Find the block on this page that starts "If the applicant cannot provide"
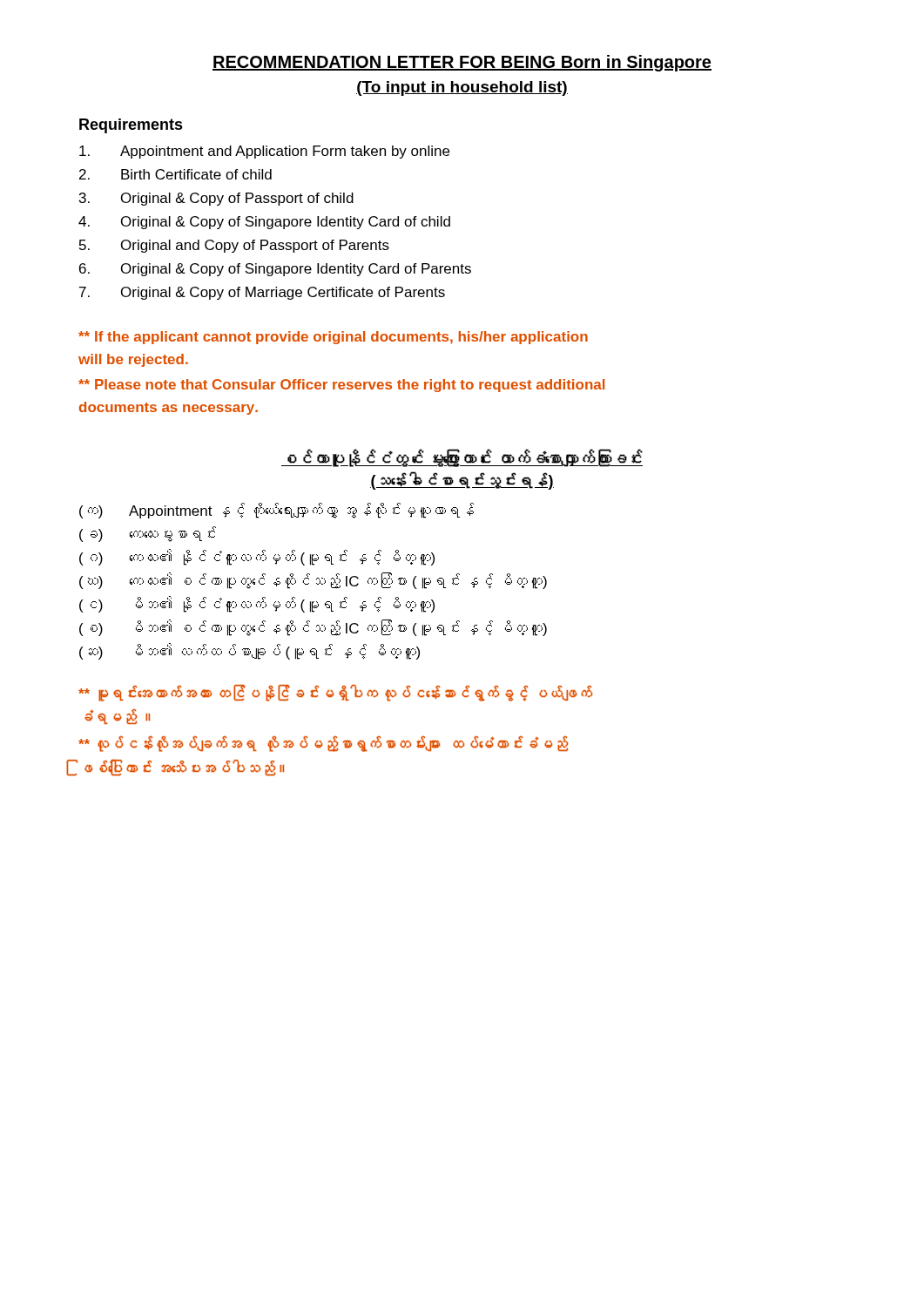924x1307 pixels. point(462,372)
